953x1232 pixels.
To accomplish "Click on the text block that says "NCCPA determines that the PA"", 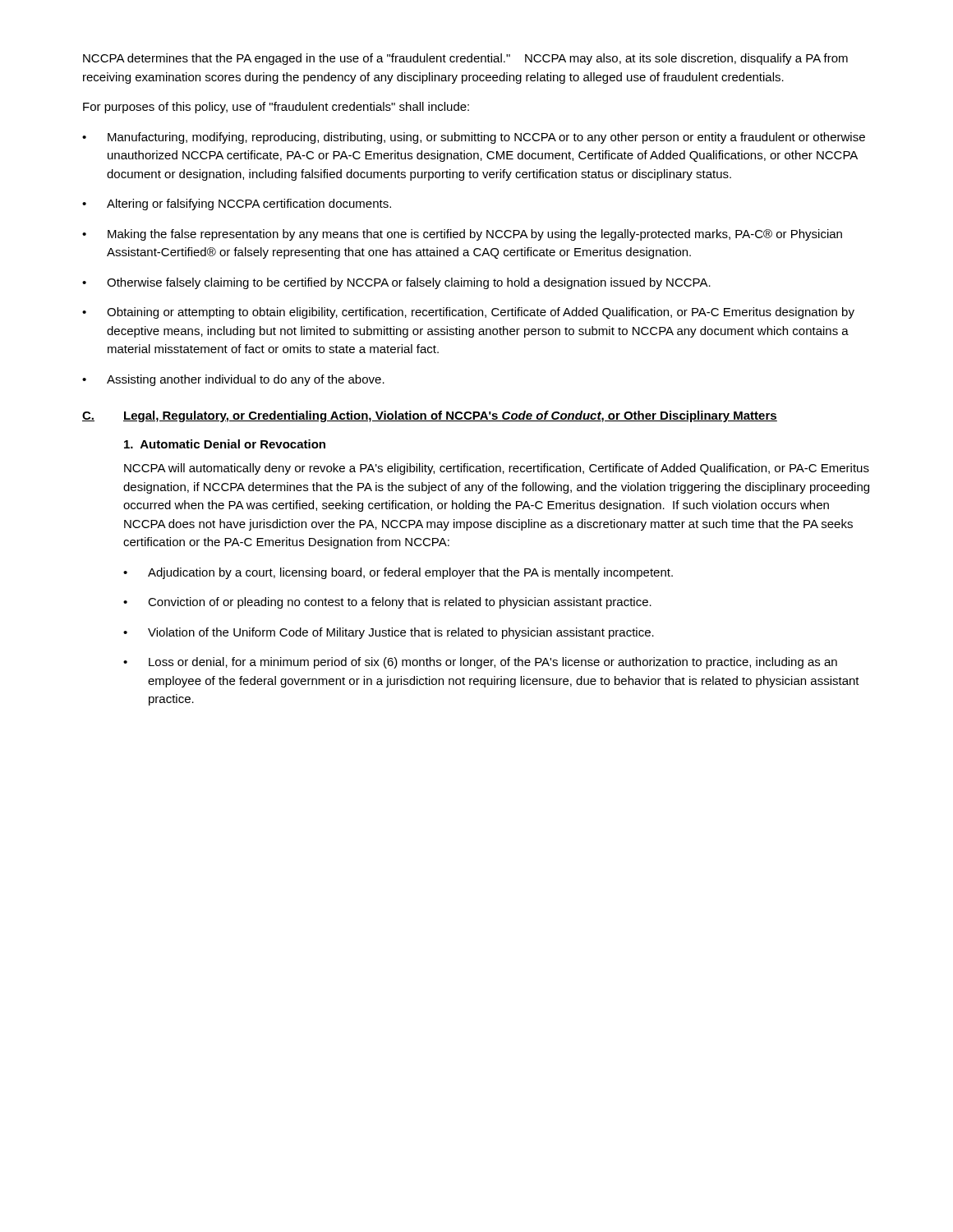I will (x=465, y=67).
